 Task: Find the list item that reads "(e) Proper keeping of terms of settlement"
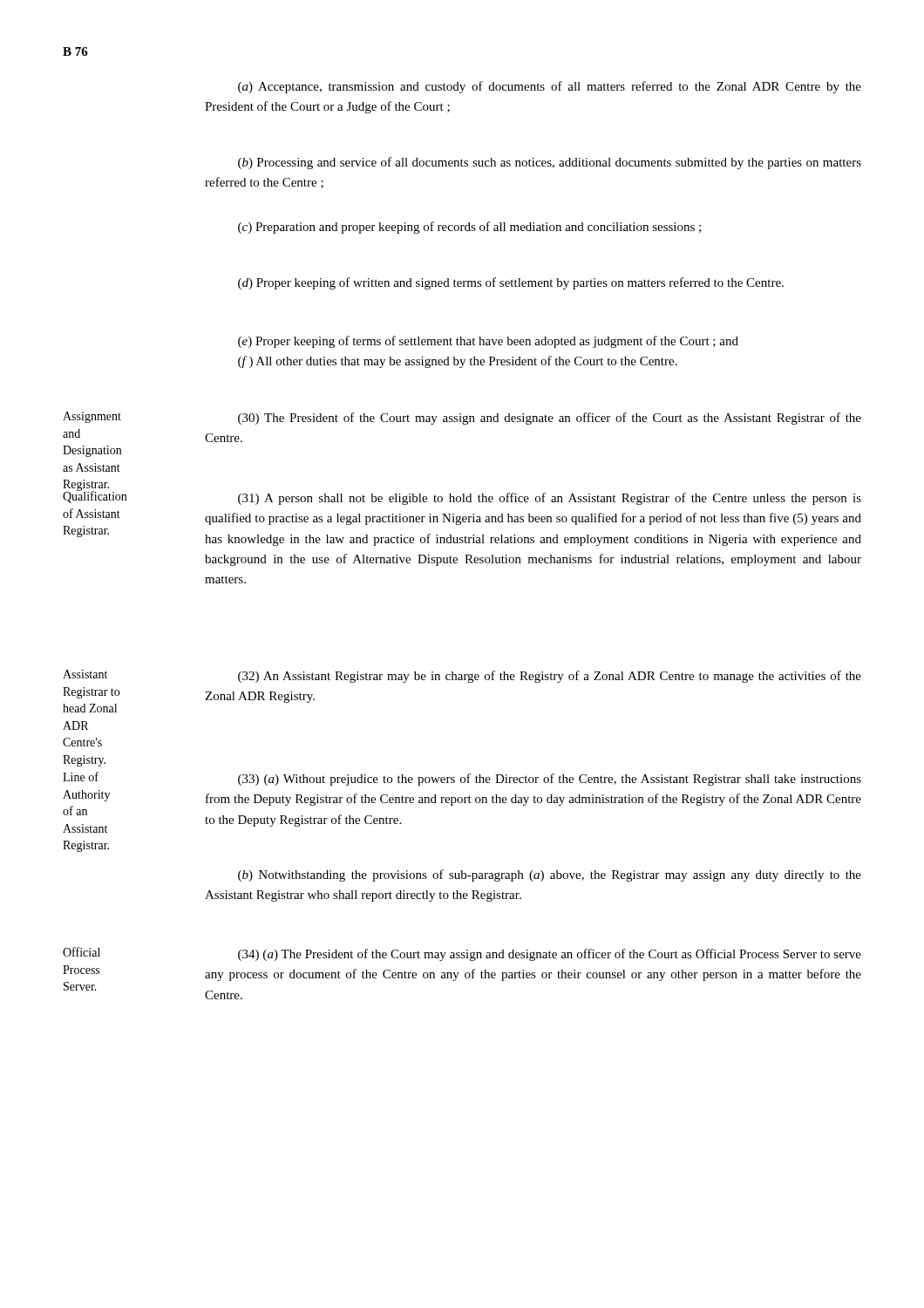pyautogui.click(x=533, y=352)
